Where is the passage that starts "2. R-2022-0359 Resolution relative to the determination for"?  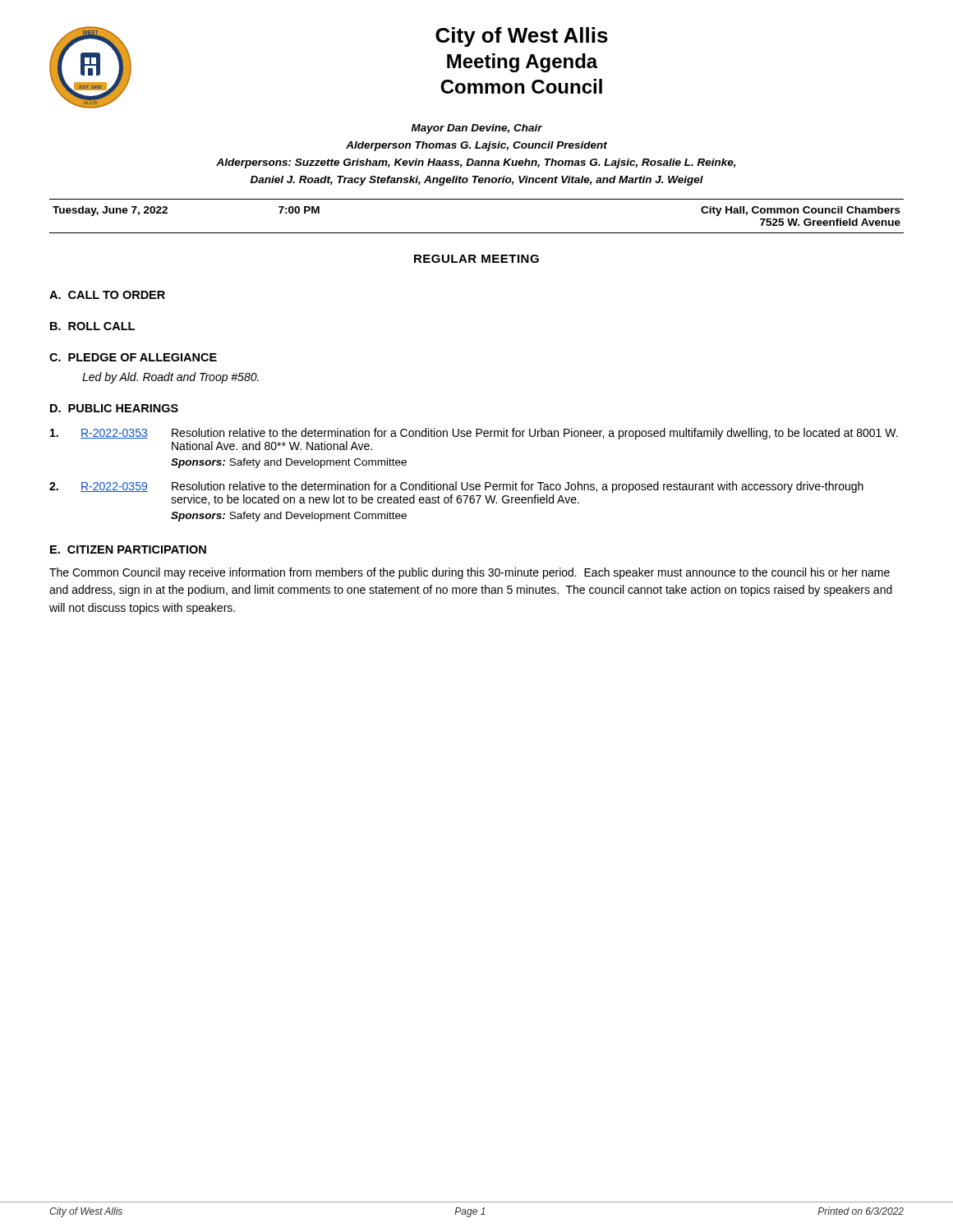pos(476,493)
